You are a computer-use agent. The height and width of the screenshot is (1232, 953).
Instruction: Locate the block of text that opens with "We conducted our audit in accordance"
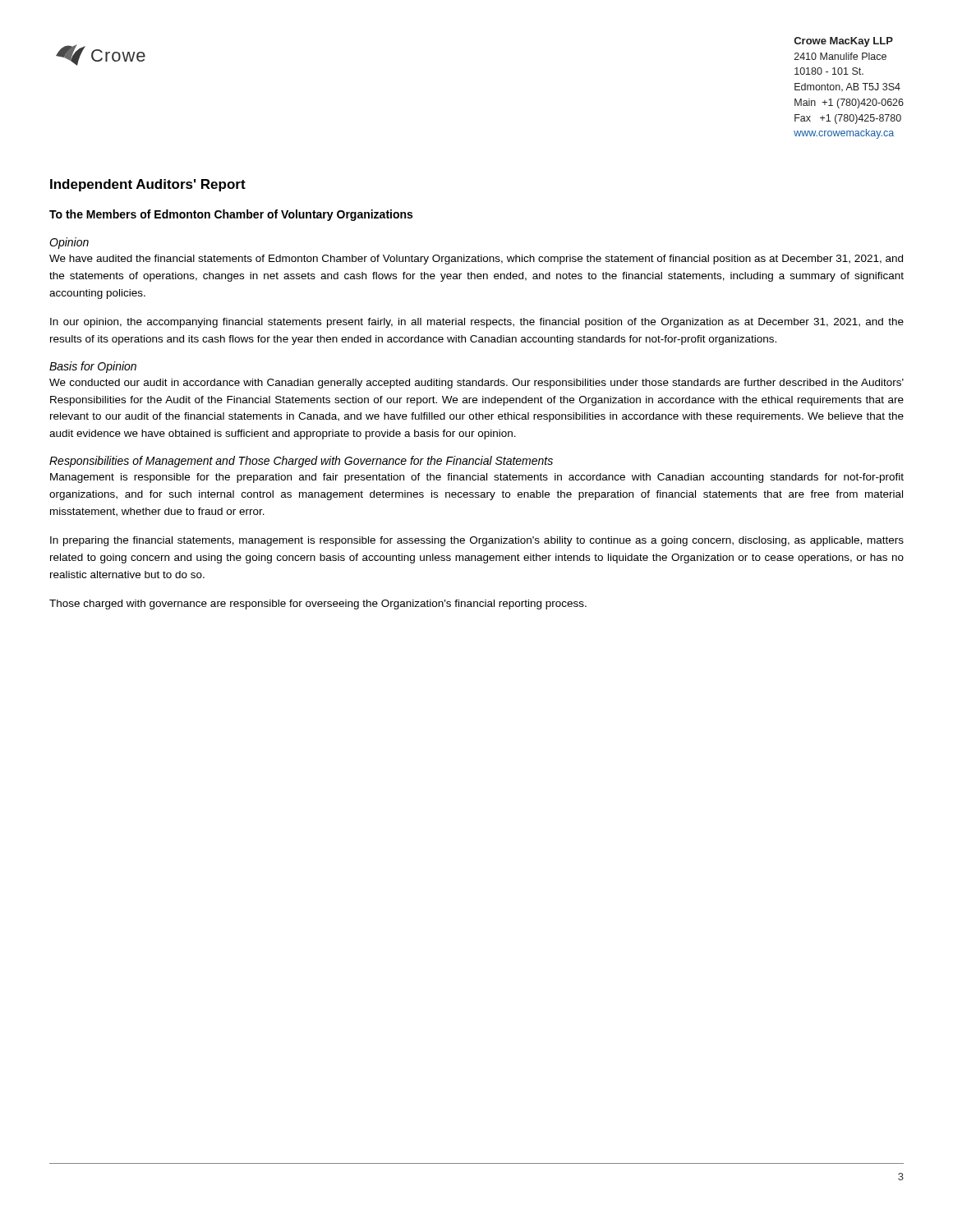[x=476, y=408]
